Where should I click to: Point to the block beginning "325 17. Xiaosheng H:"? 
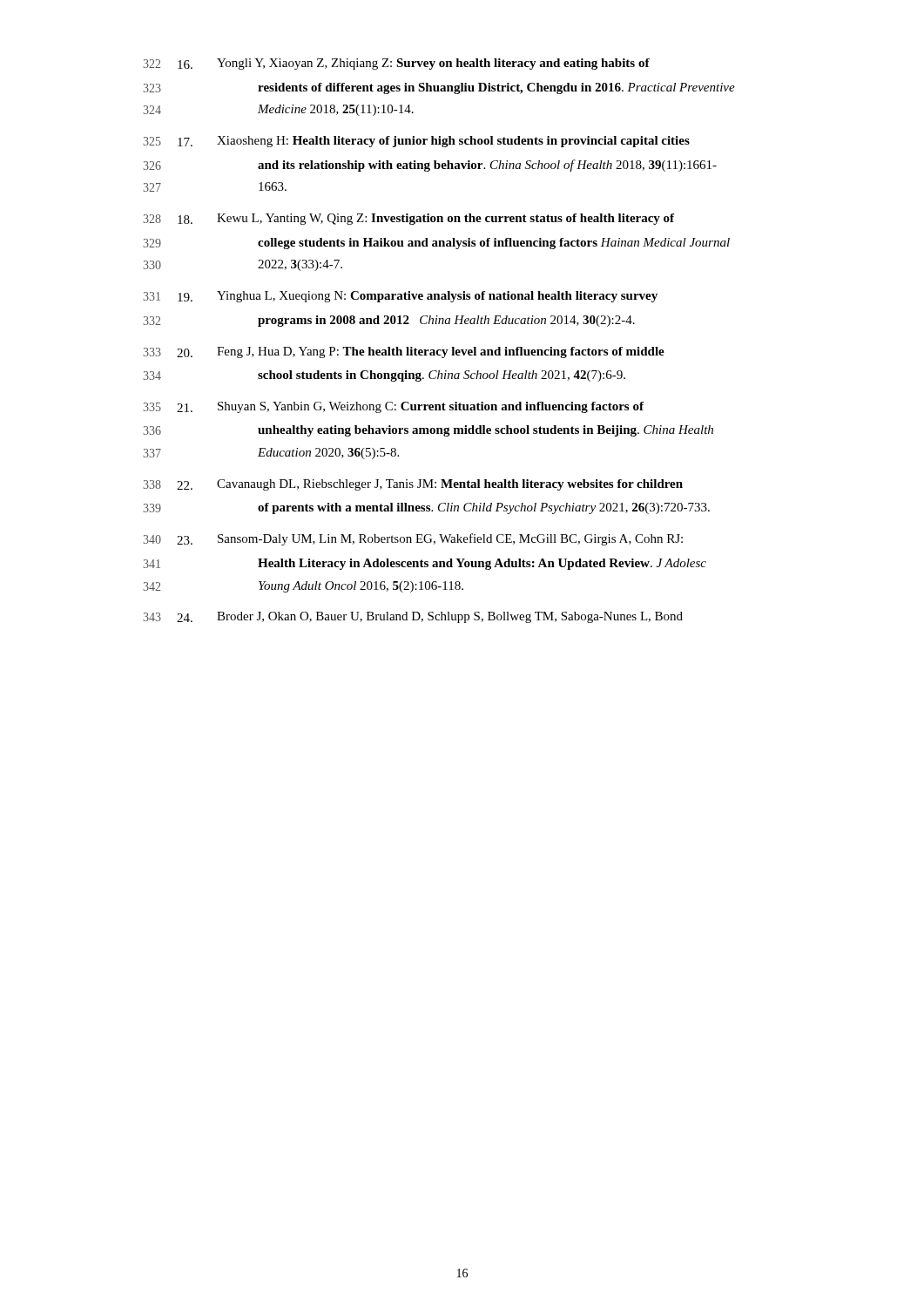pyautogui.click(x=475, y=142)
